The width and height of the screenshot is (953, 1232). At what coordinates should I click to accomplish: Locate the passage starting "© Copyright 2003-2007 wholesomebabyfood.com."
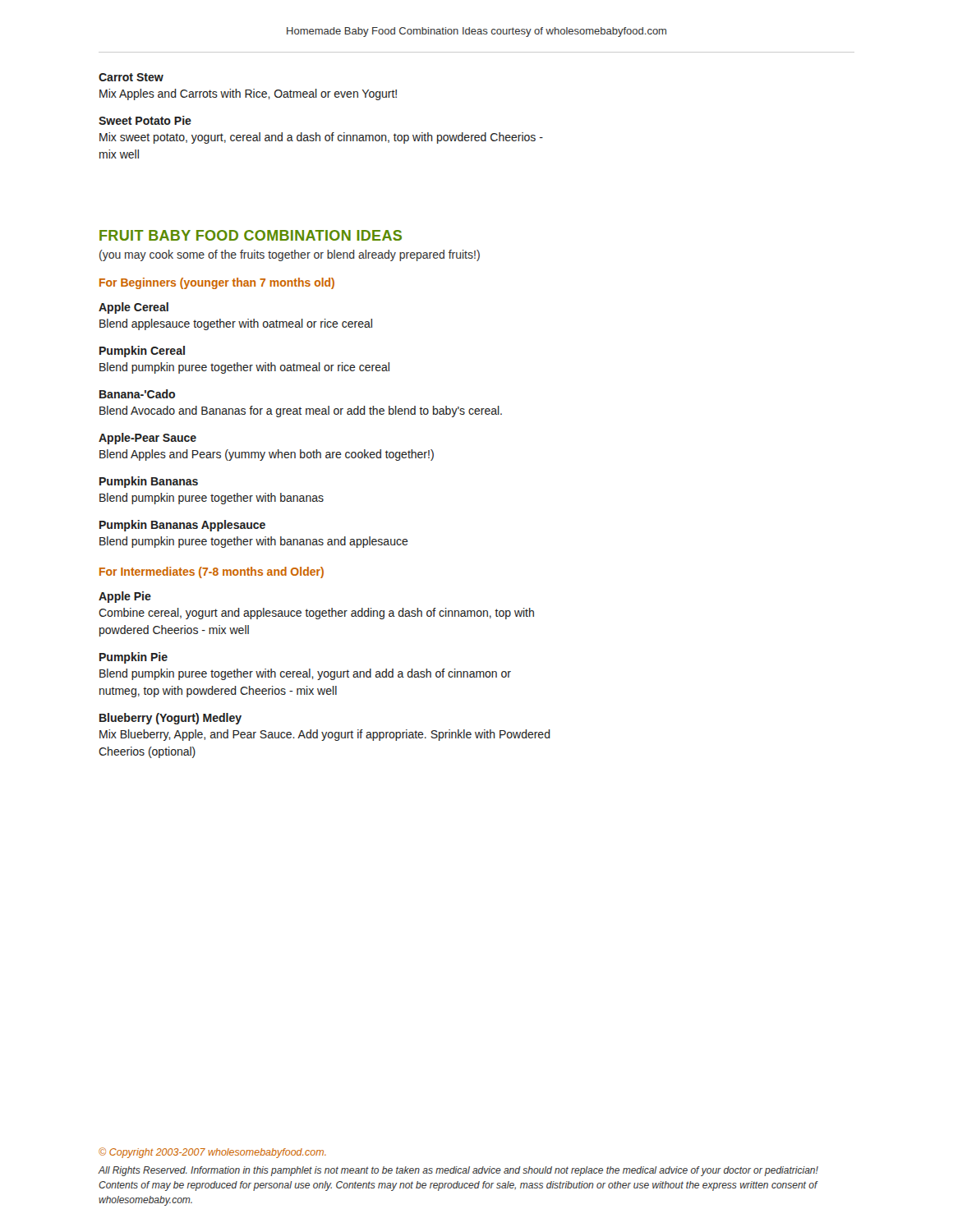tap(213, 1152)
